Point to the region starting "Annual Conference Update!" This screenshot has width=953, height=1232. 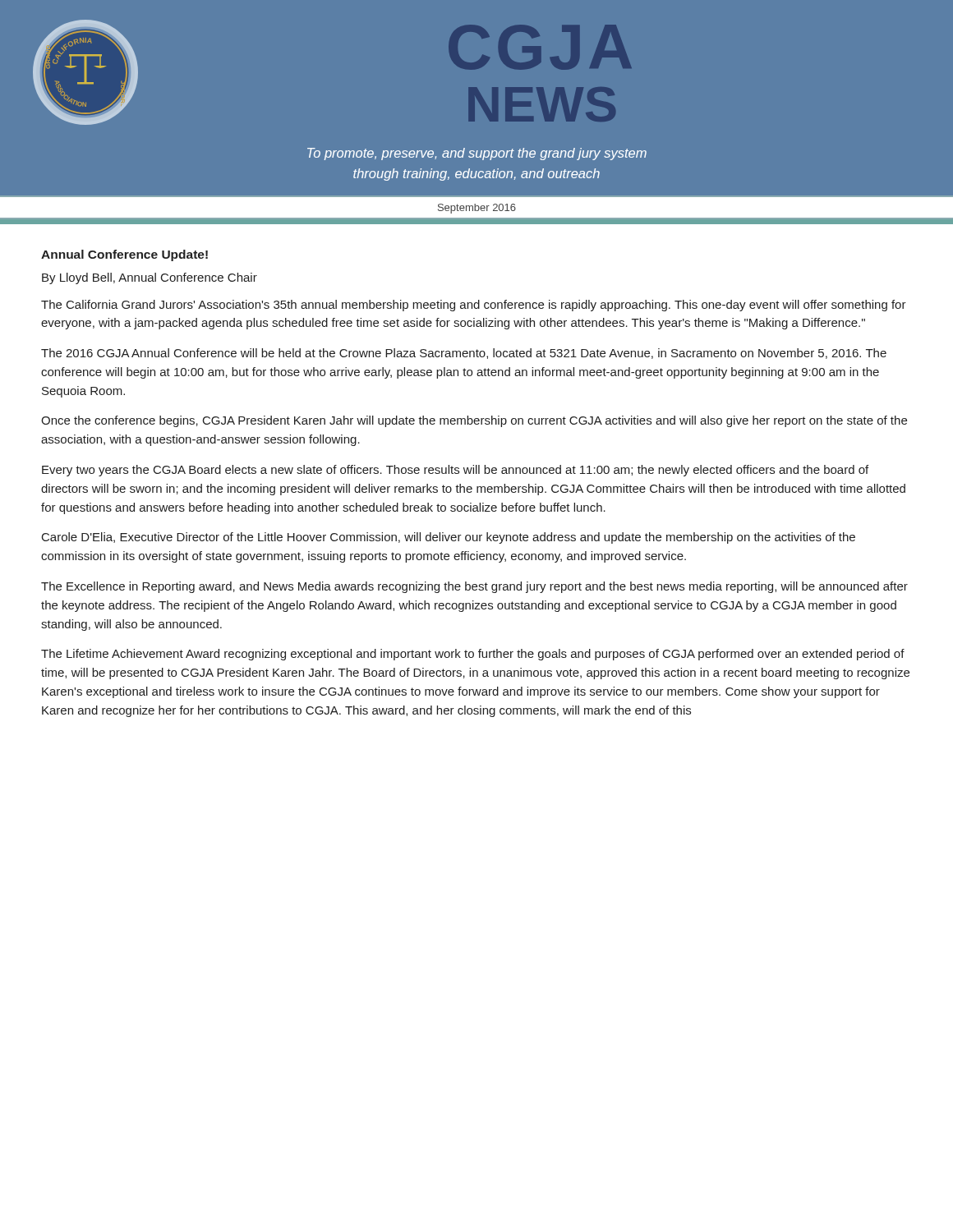pos(125,254)
